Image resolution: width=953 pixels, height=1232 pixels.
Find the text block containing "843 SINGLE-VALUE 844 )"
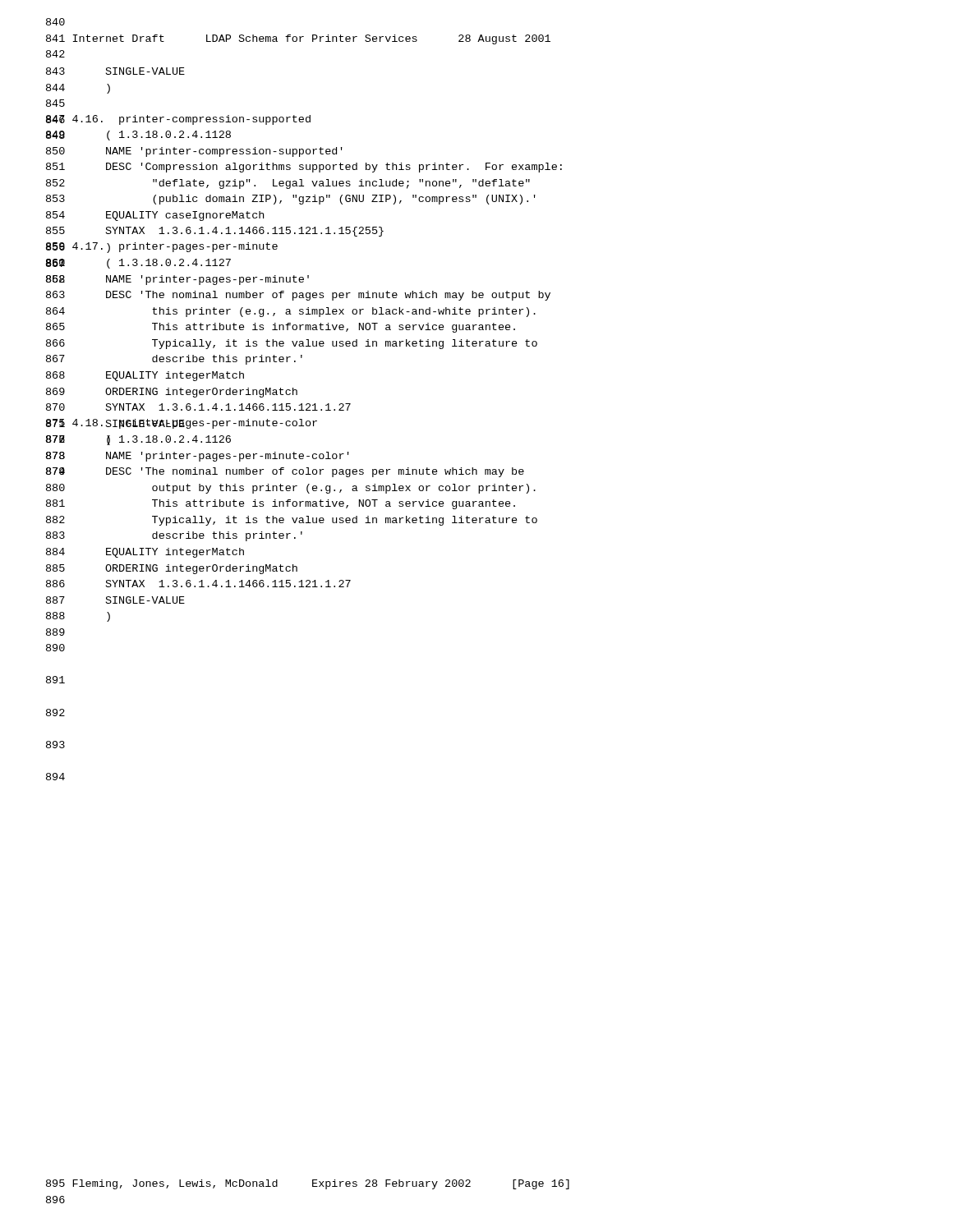pyautogui.click(x=115, y=96)
